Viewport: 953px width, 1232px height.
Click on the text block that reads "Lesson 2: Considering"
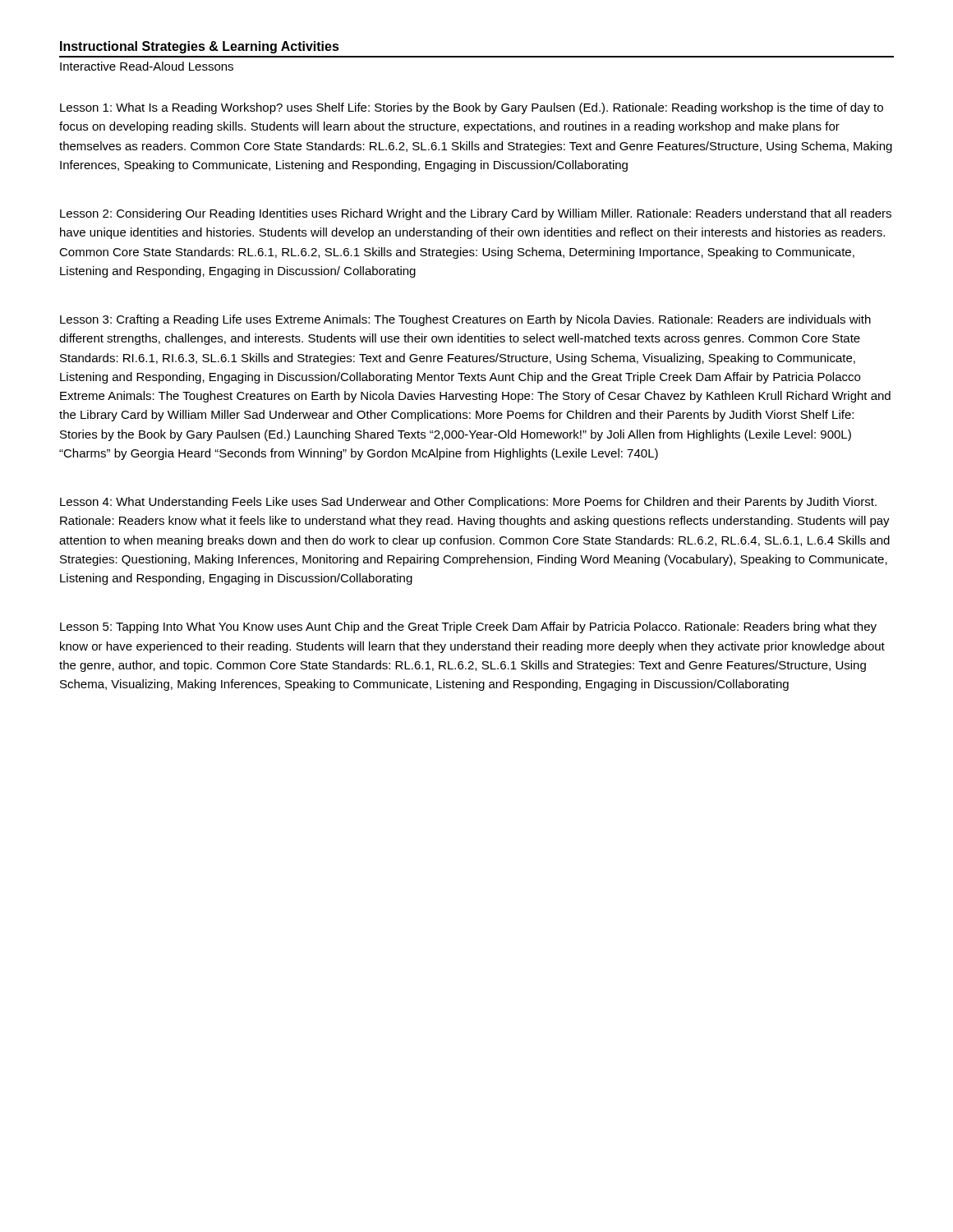click(x=475, y=242)
